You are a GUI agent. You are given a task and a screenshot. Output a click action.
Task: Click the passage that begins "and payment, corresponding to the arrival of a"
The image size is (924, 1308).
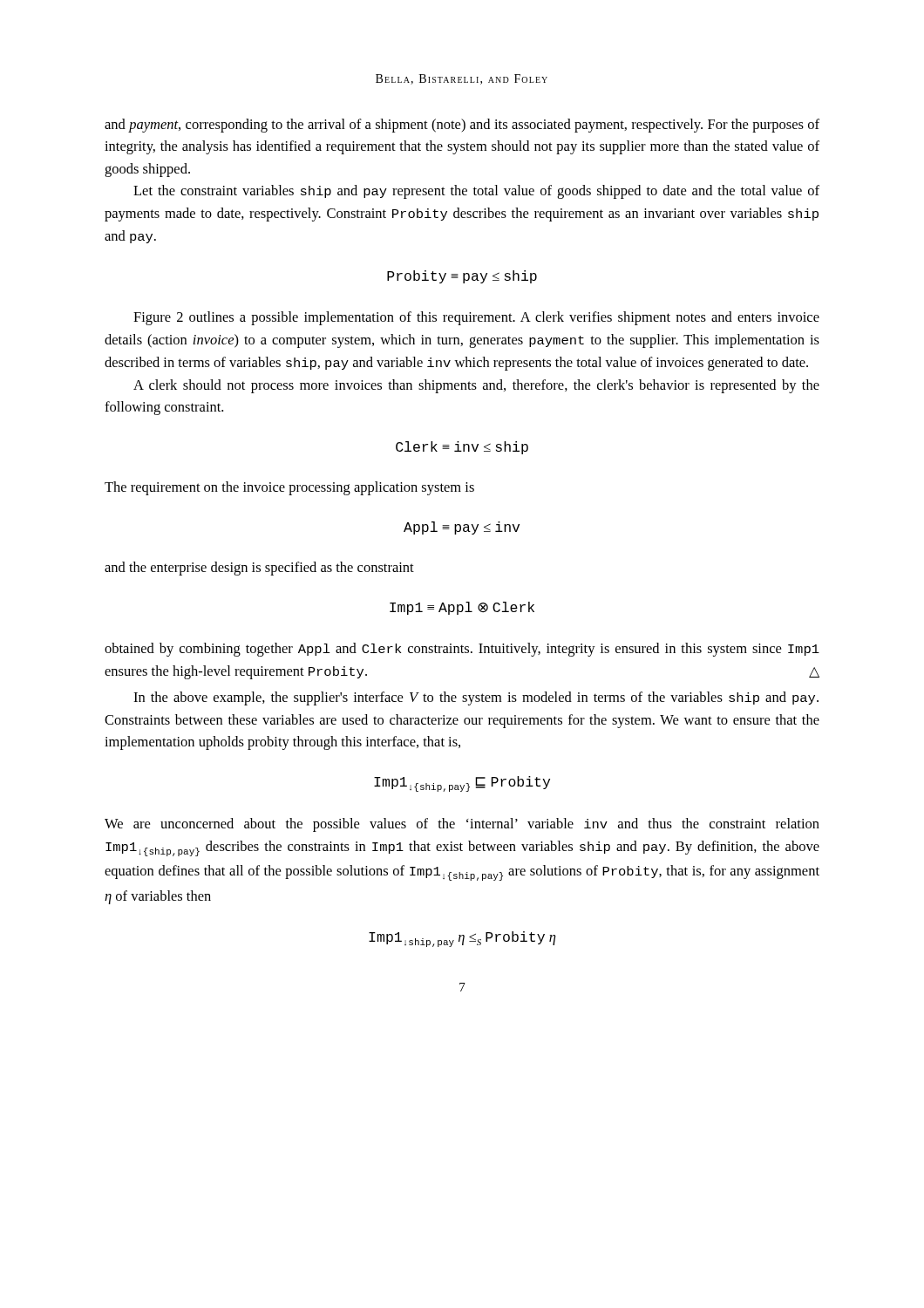(462, 147)
